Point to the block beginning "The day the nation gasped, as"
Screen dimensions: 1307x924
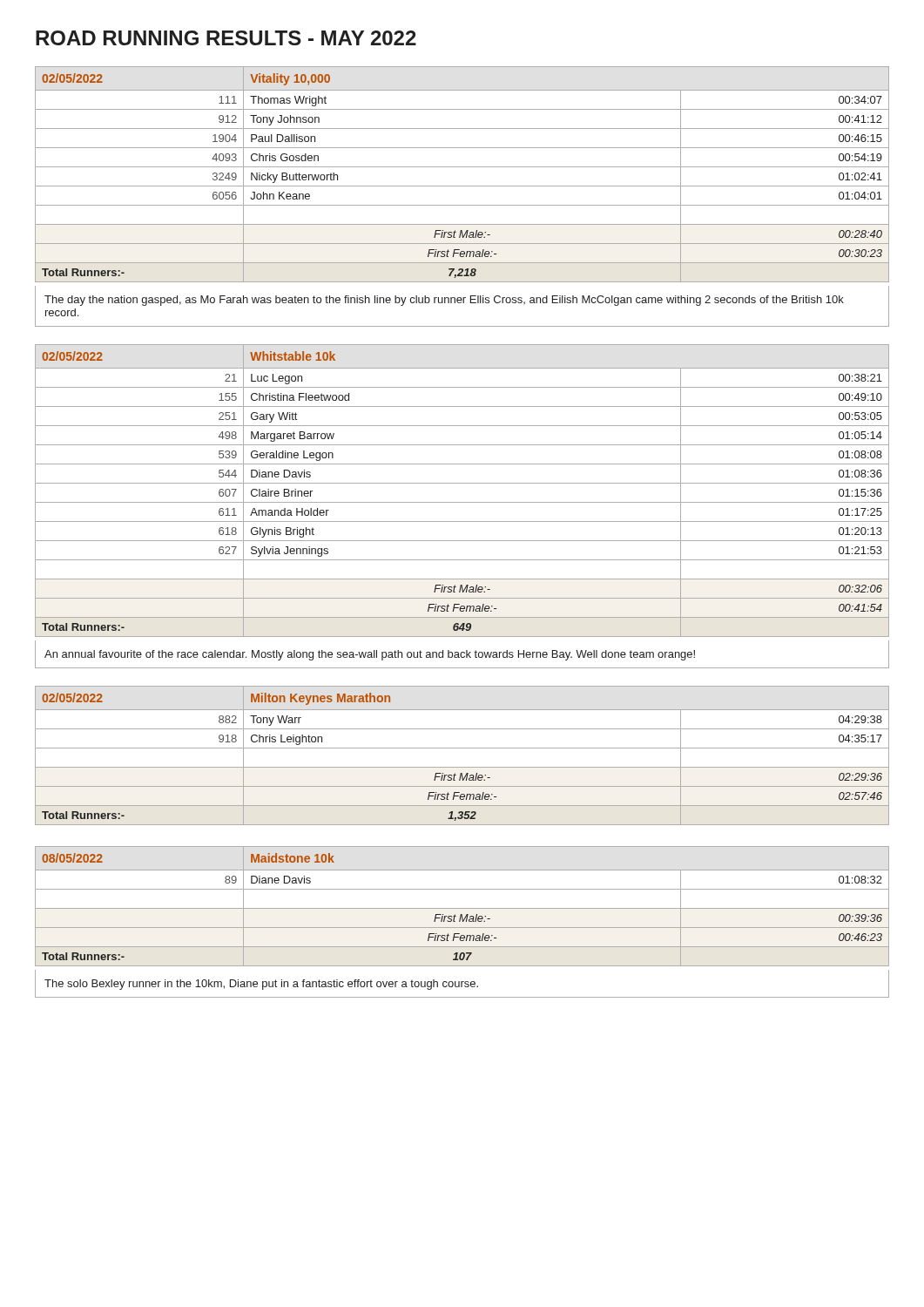(x=444, y=306)
